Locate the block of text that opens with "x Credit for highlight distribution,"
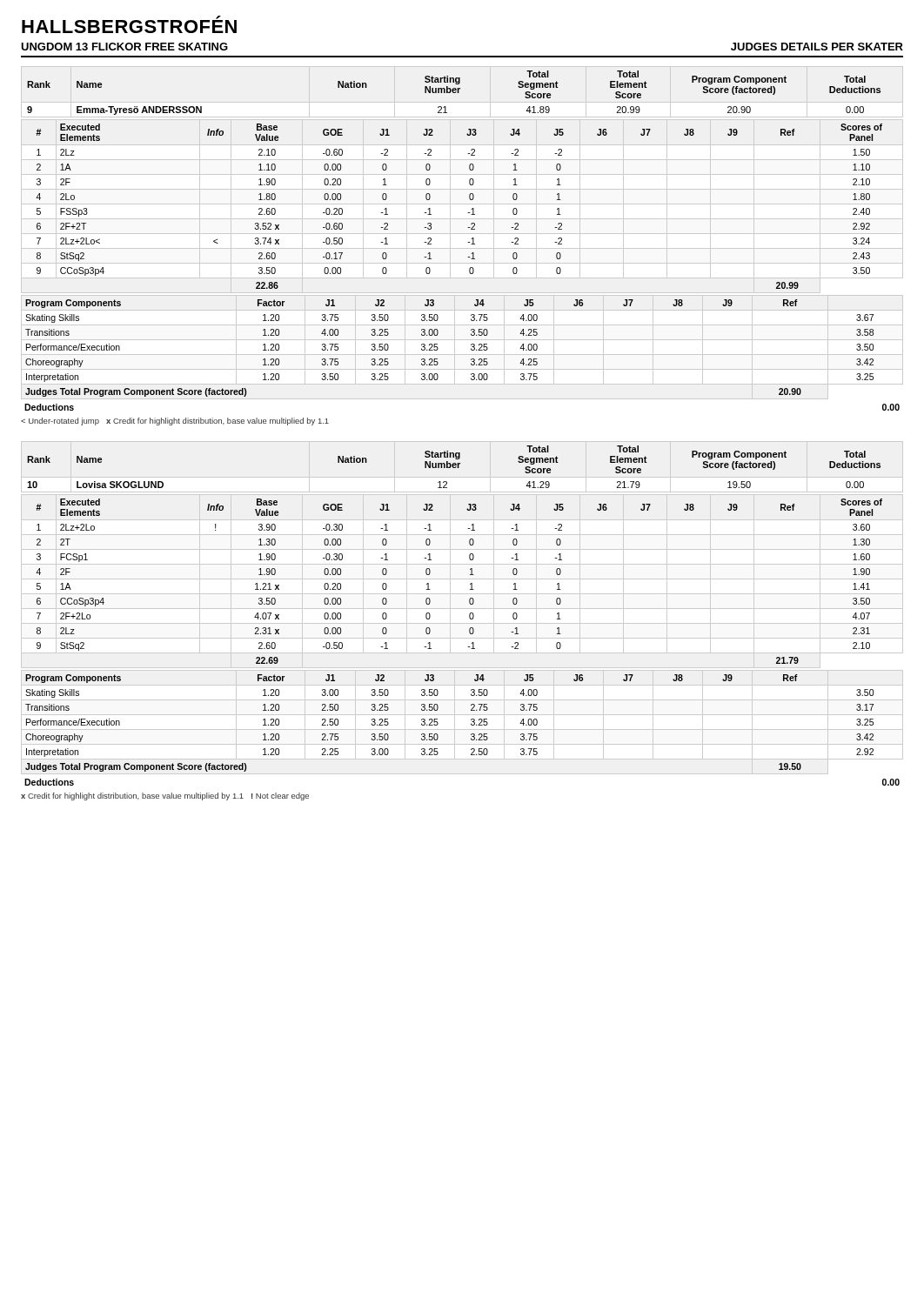The width and height of the screenshot is (924, 1305). [x=165, y=796]
